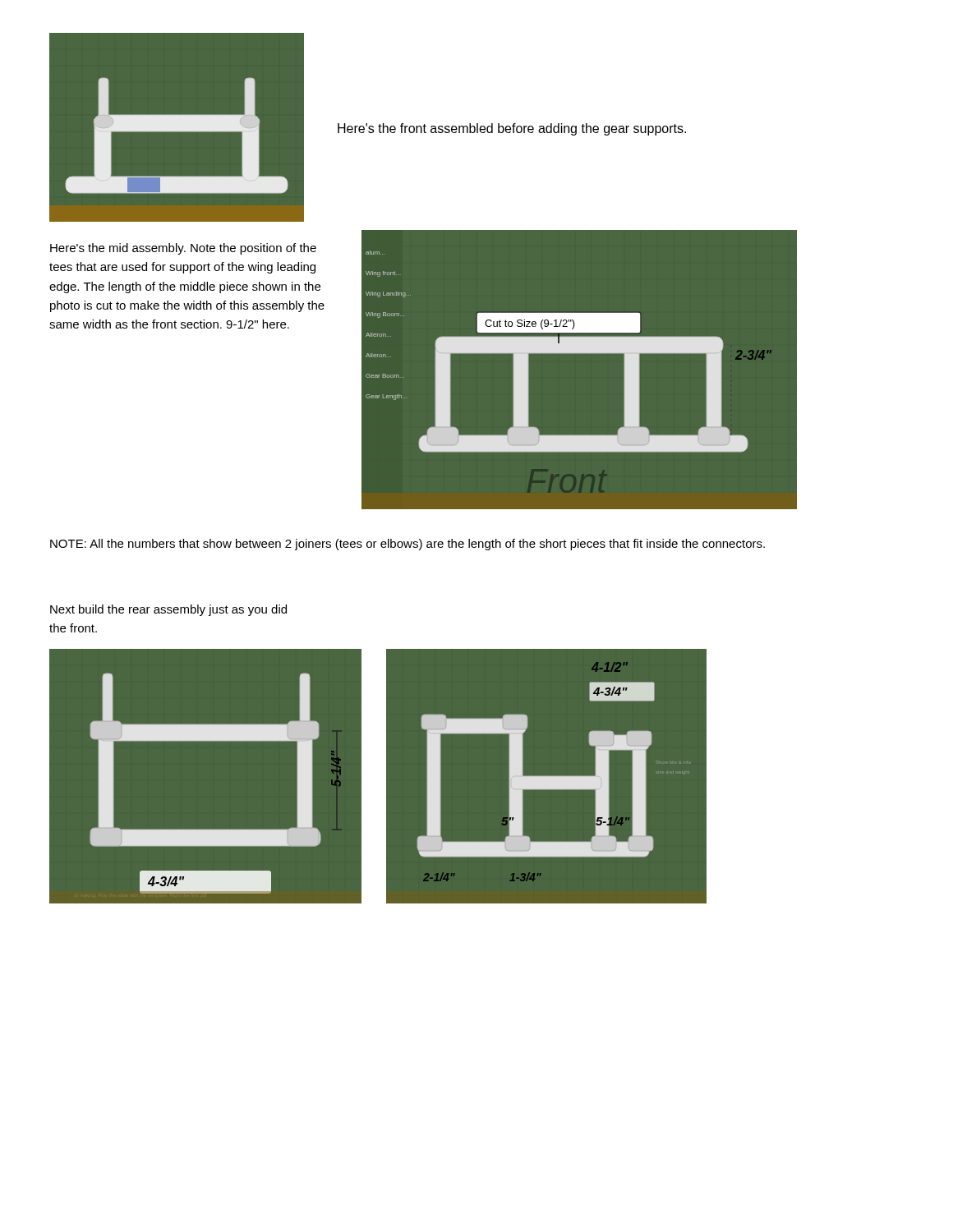This screenshot has width=953, height=1232.
Task: Where is the passage that starts "Here's the mid assembly."?
Action: [187, 286]
